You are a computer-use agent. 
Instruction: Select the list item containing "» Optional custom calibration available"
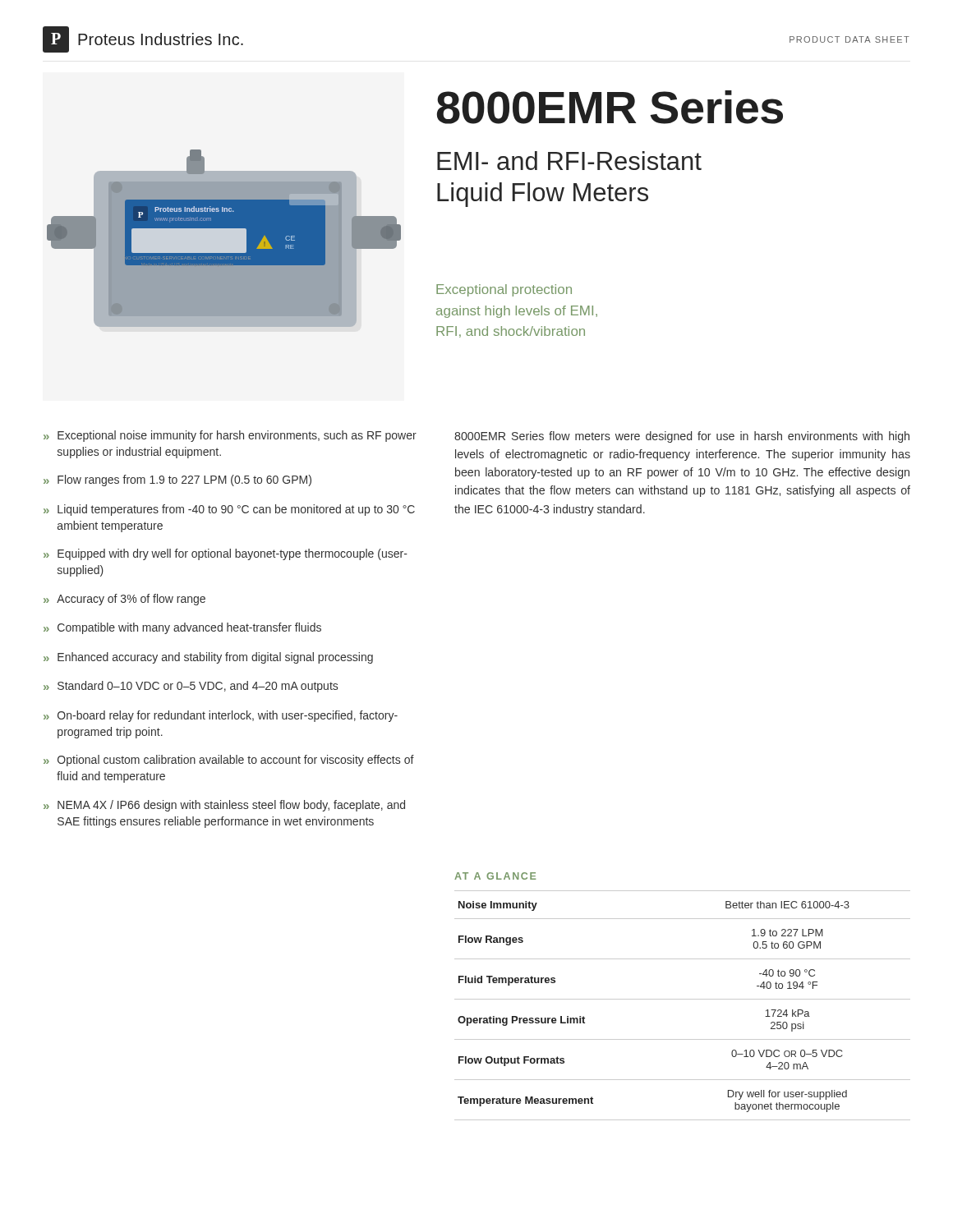pyautogui.click(x=236, y=768)
